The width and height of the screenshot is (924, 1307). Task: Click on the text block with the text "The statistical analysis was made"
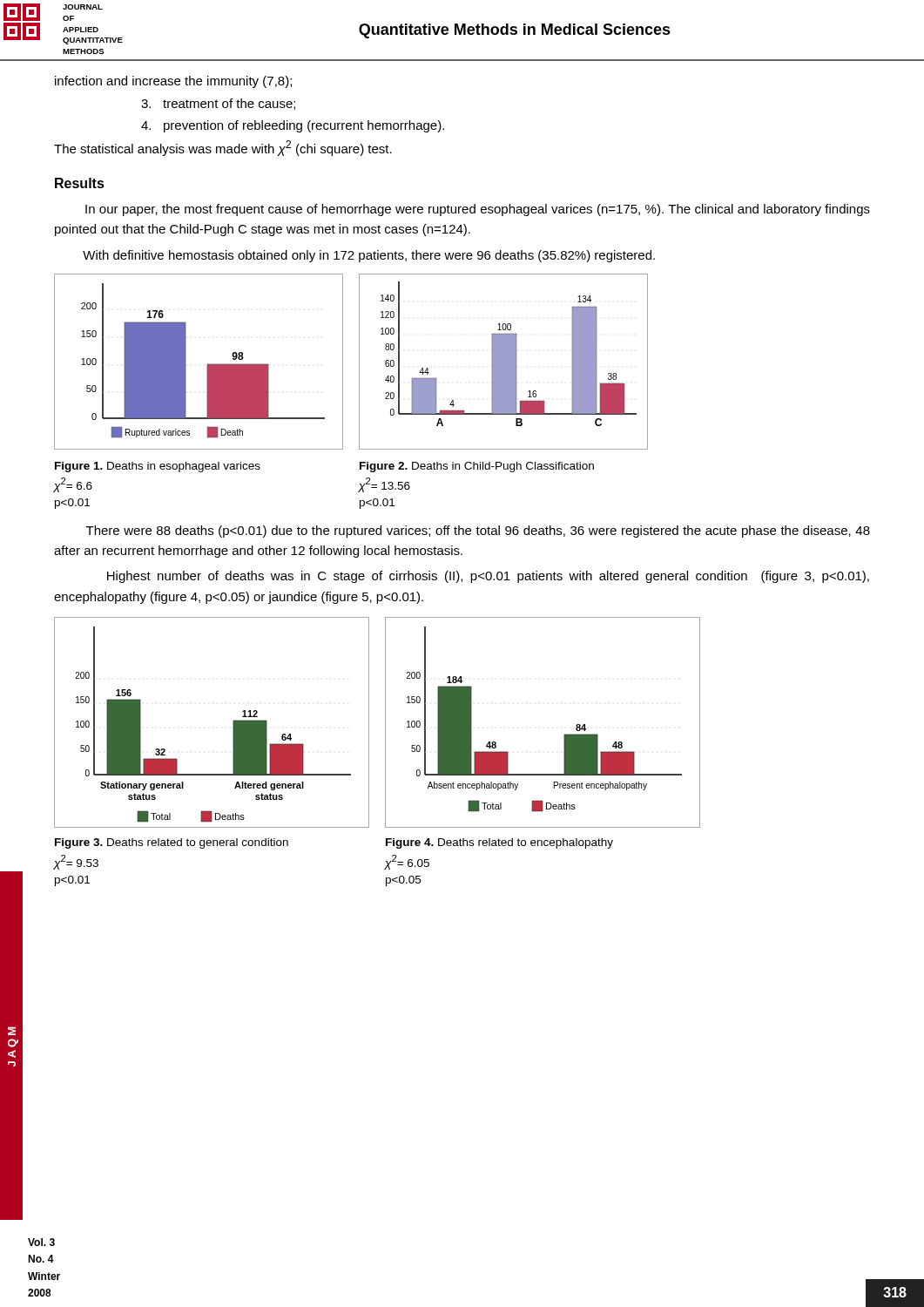point(223,147)
